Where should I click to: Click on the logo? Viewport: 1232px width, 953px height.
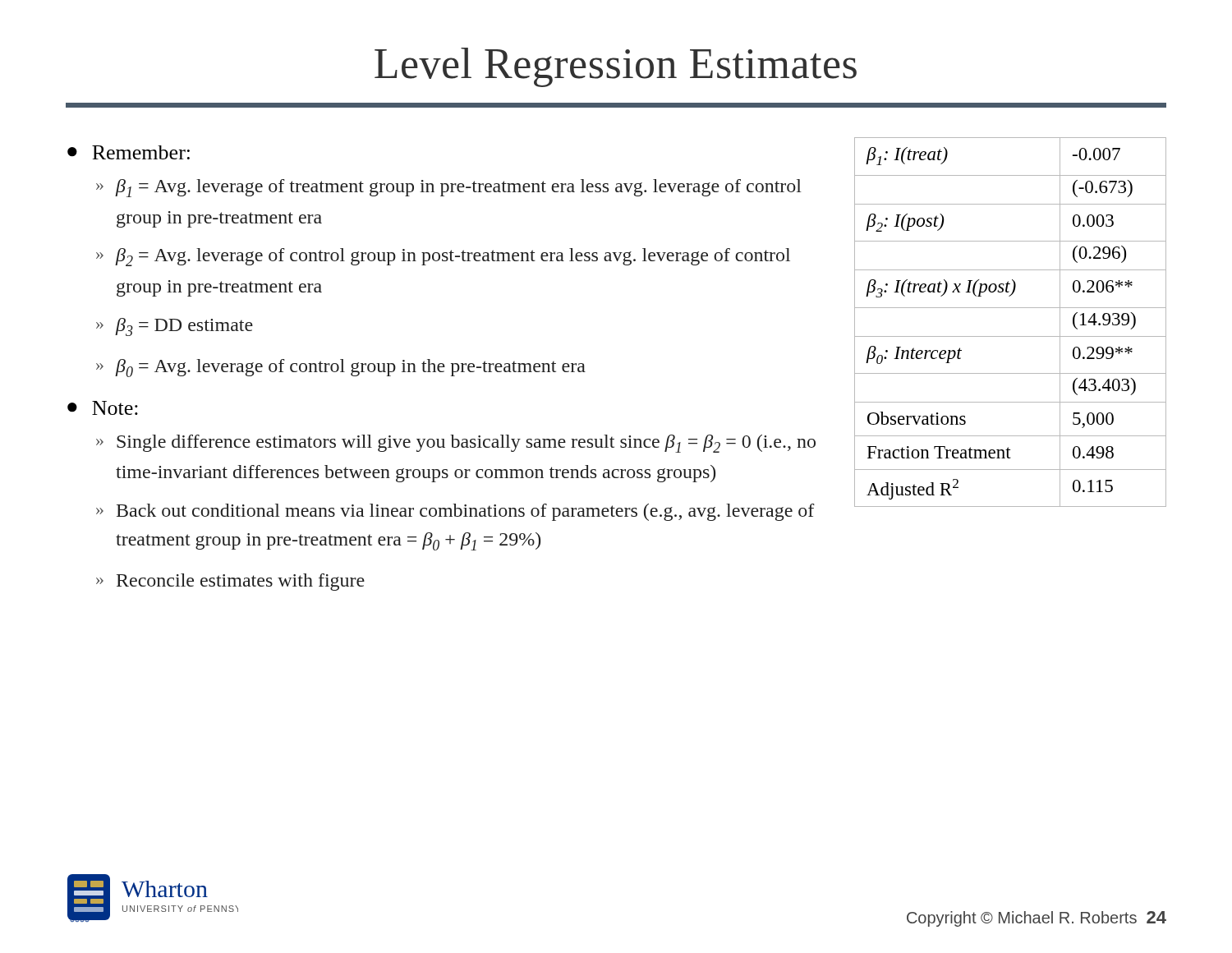[152, 899]
